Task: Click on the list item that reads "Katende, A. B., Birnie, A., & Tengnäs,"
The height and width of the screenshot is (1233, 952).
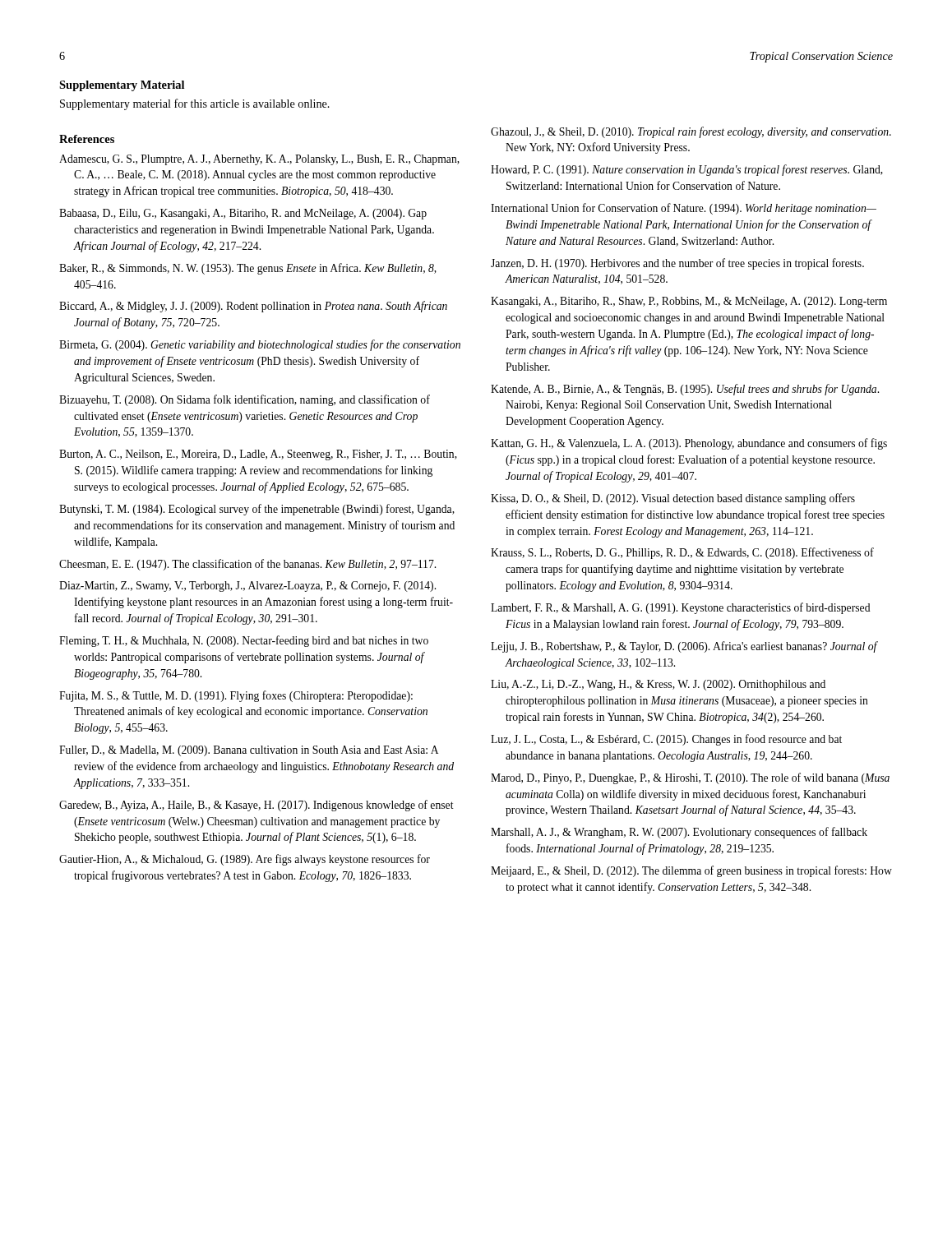Action: pos(685,405)
